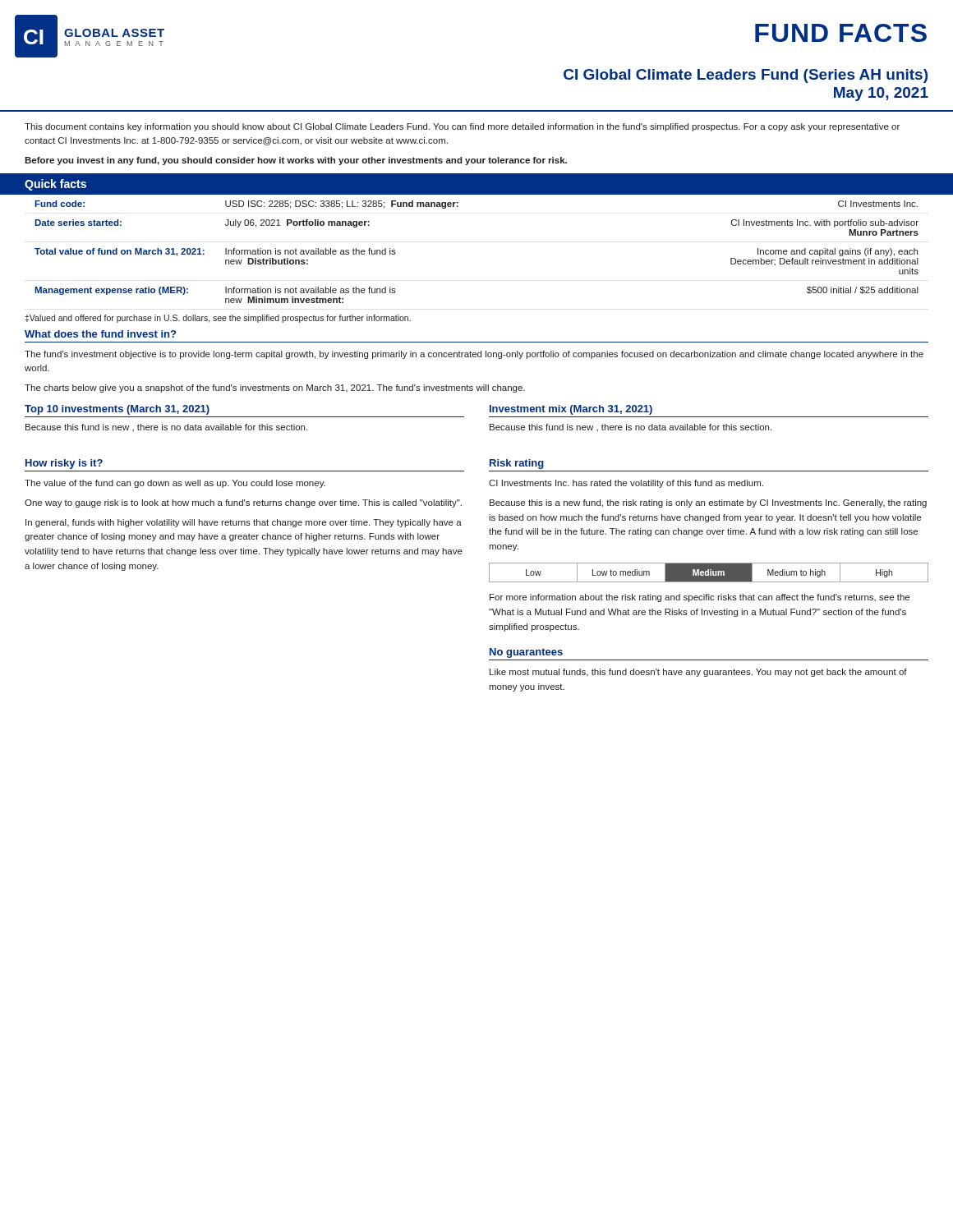Click on the text block that says "Because this is a new fund, the risk"
Viewport: 953px width, 1232px height.
[x=708, y=524]
